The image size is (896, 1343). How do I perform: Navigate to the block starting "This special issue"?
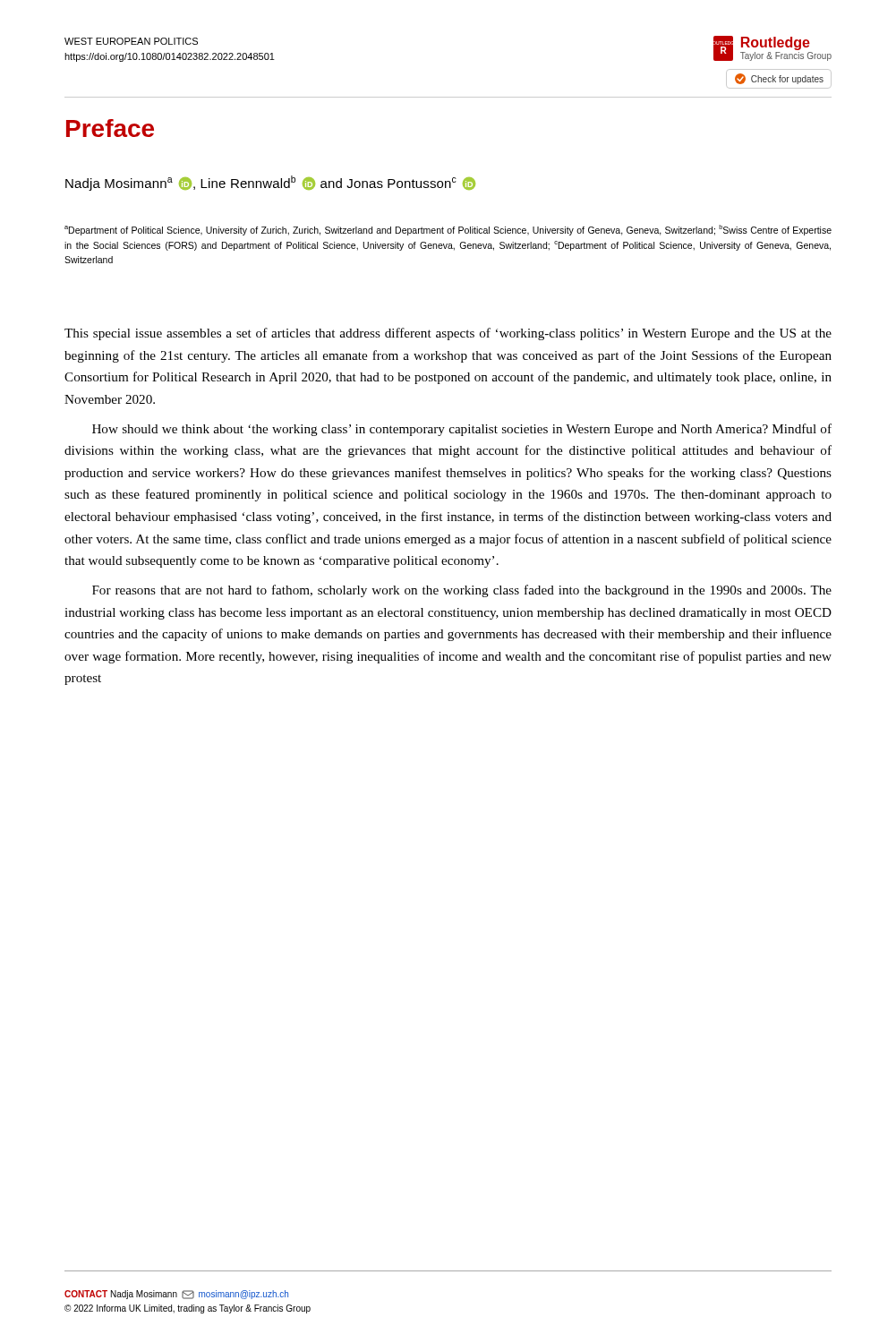tap(448, 366)
